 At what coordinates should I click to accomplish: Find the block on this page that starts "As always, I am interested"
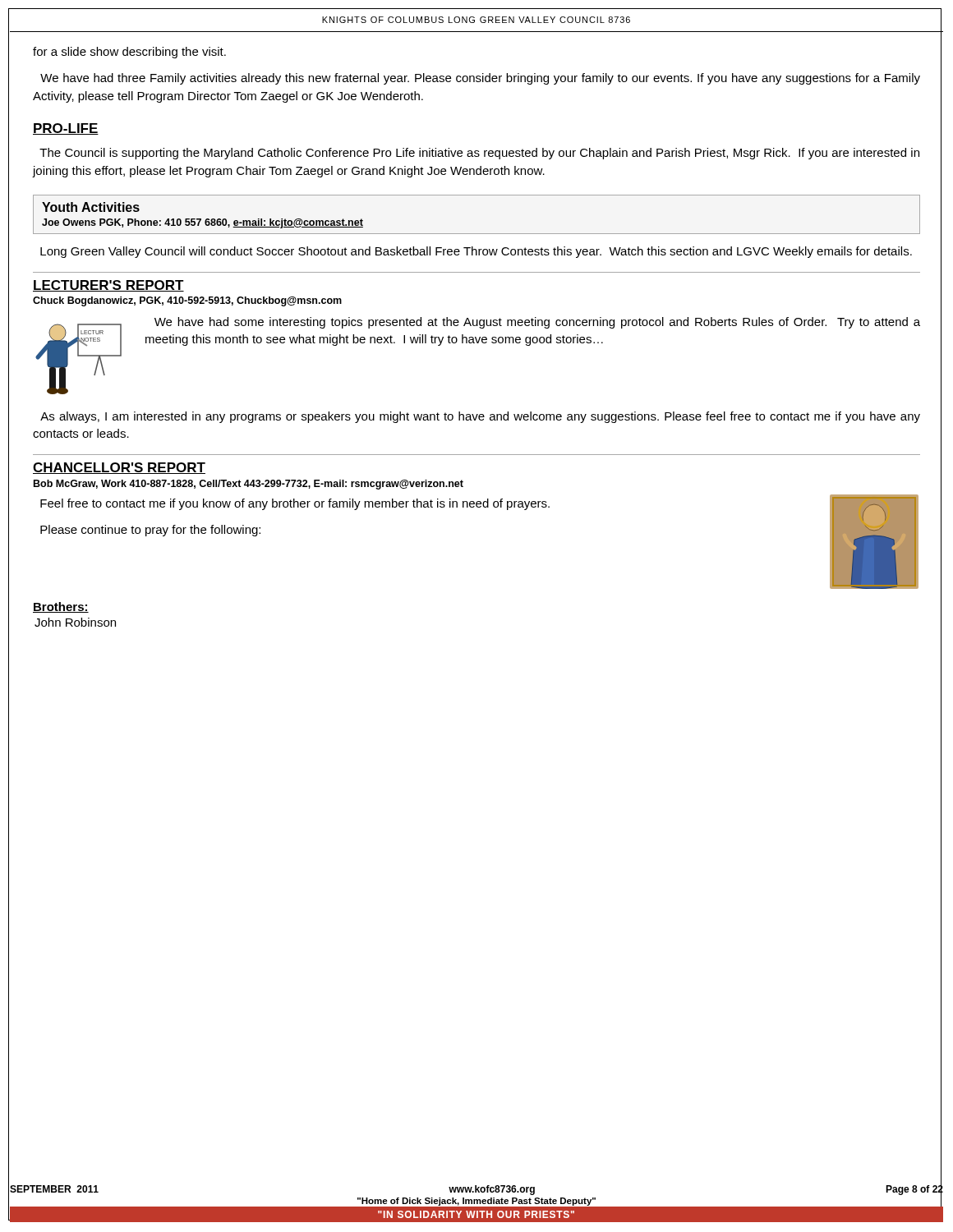[476, 425]
